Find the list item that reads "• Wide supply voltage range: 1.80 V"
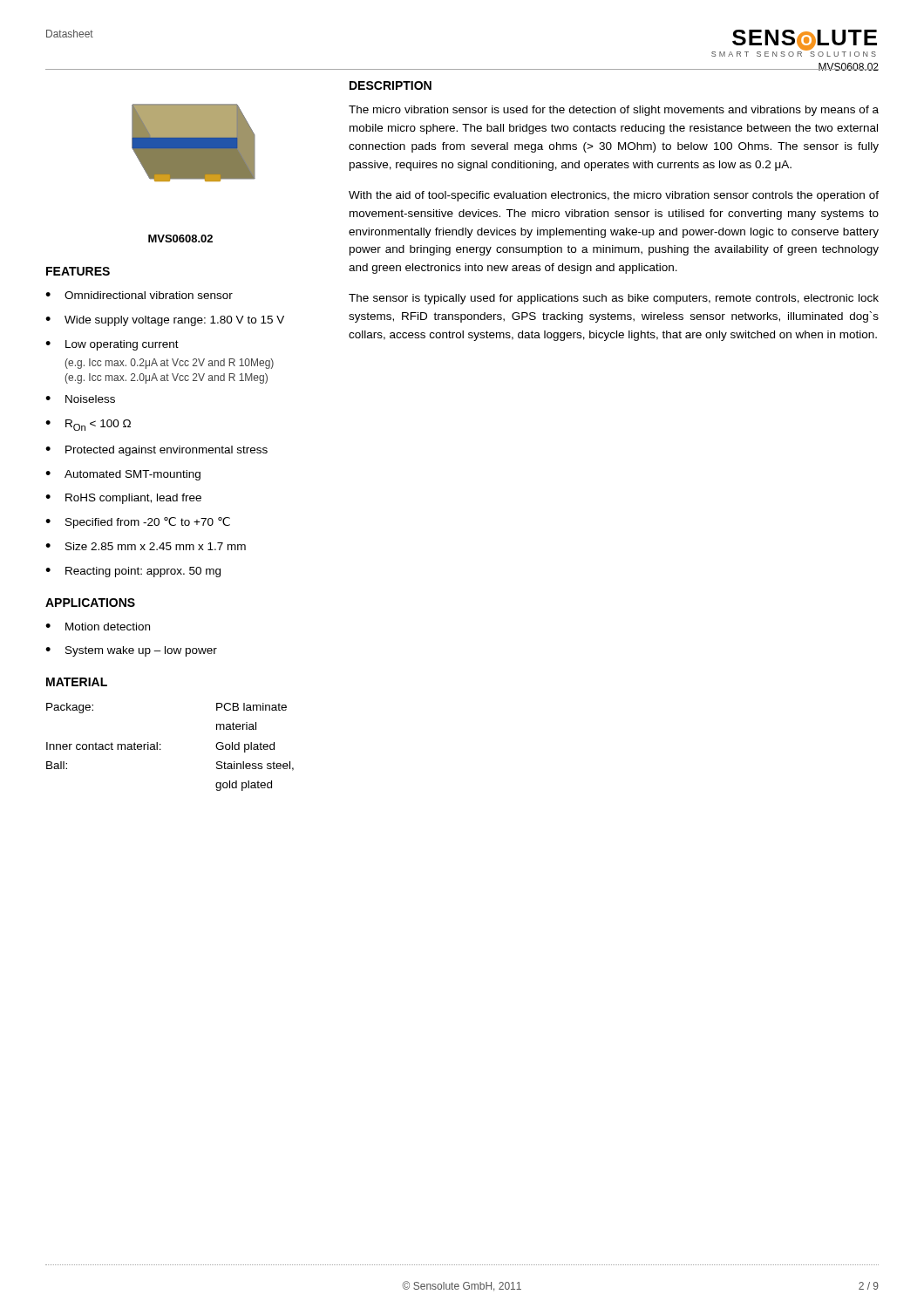Viewport: 924px width, 1308px height. pyautogui.click(x=180, y=320)
